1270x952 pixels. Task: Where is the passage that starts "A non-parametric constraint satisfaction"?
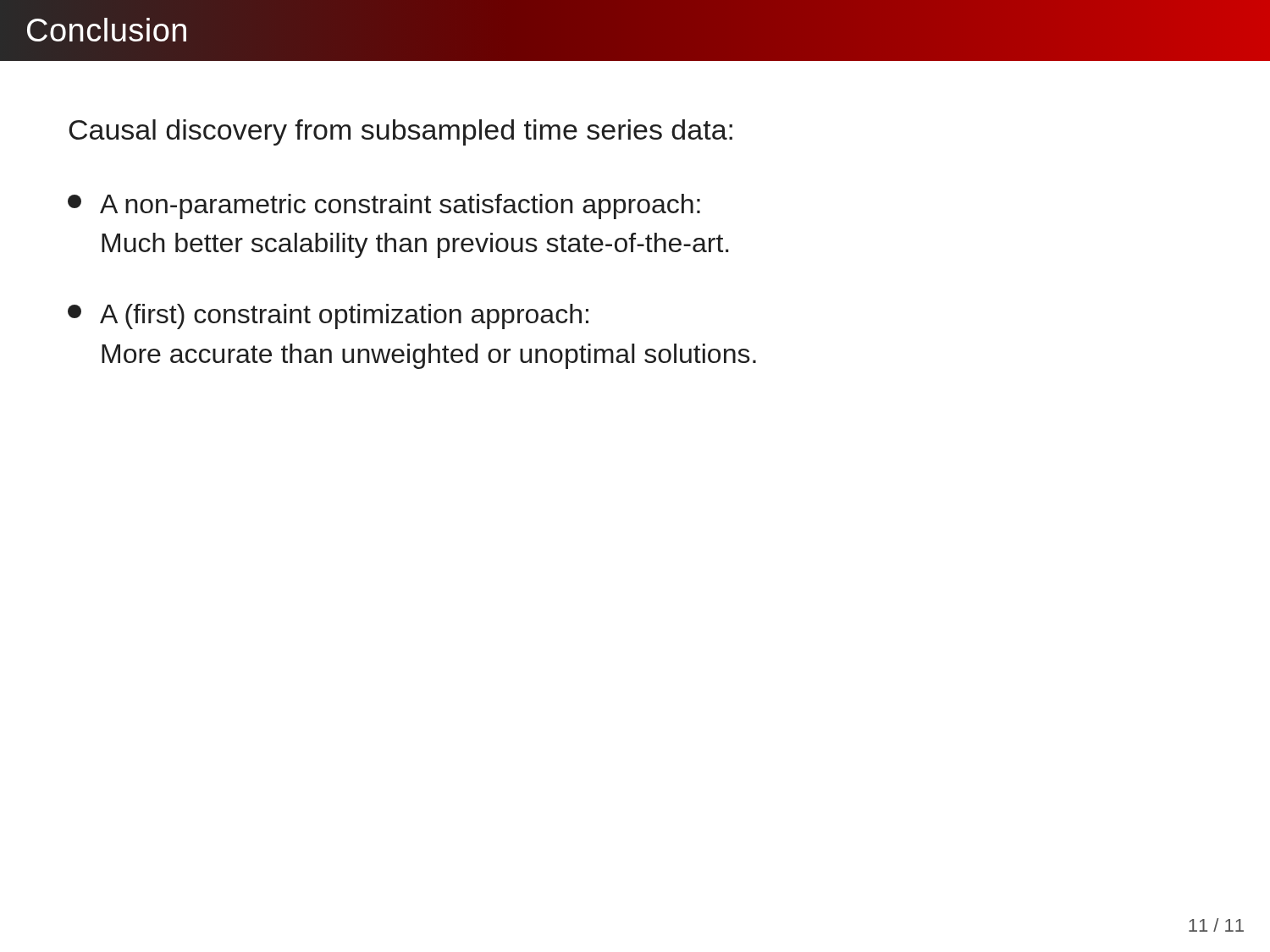click(635, 223)
